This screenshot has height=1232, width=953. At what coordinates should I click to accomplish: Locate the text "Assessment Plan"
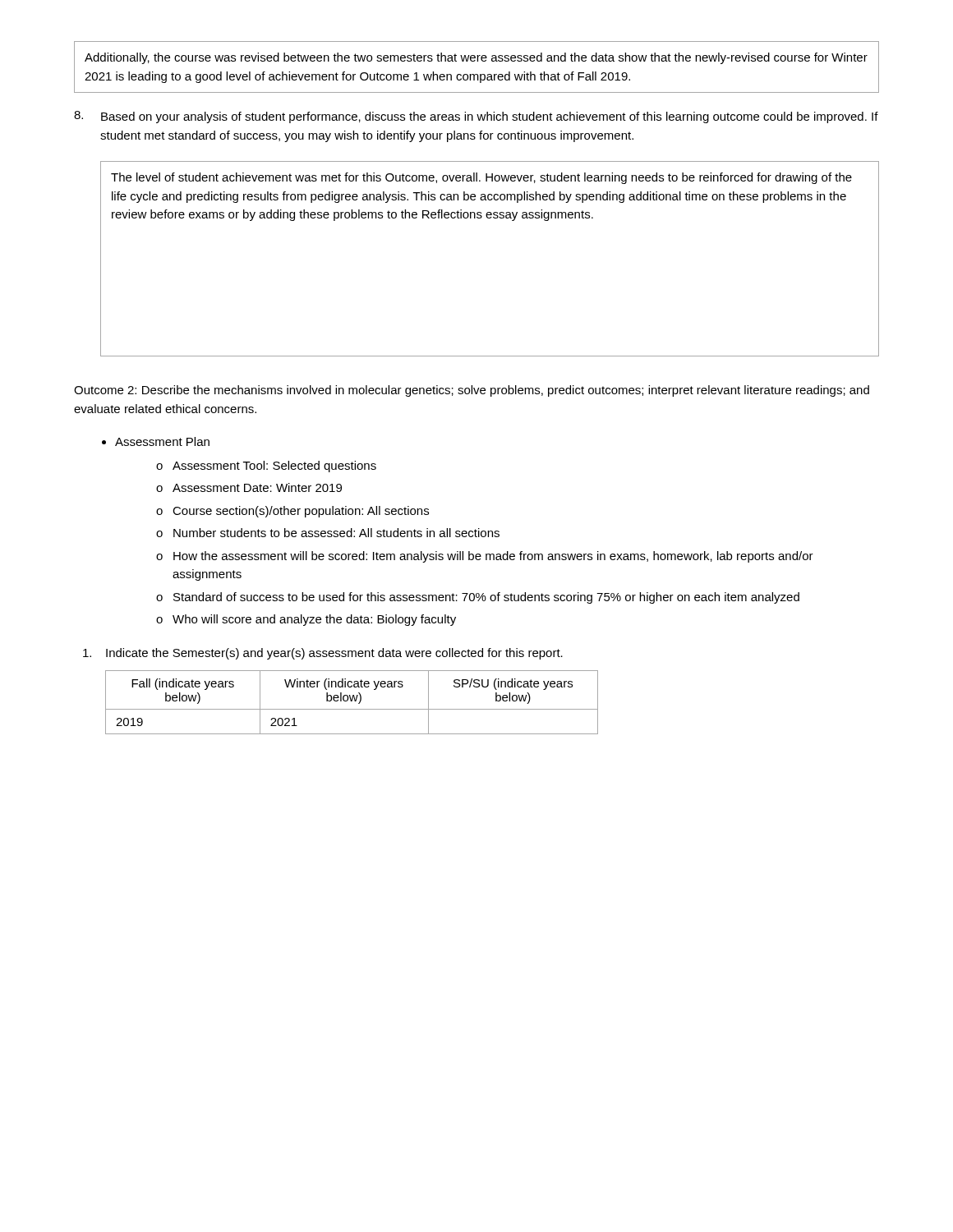[163, 441]
